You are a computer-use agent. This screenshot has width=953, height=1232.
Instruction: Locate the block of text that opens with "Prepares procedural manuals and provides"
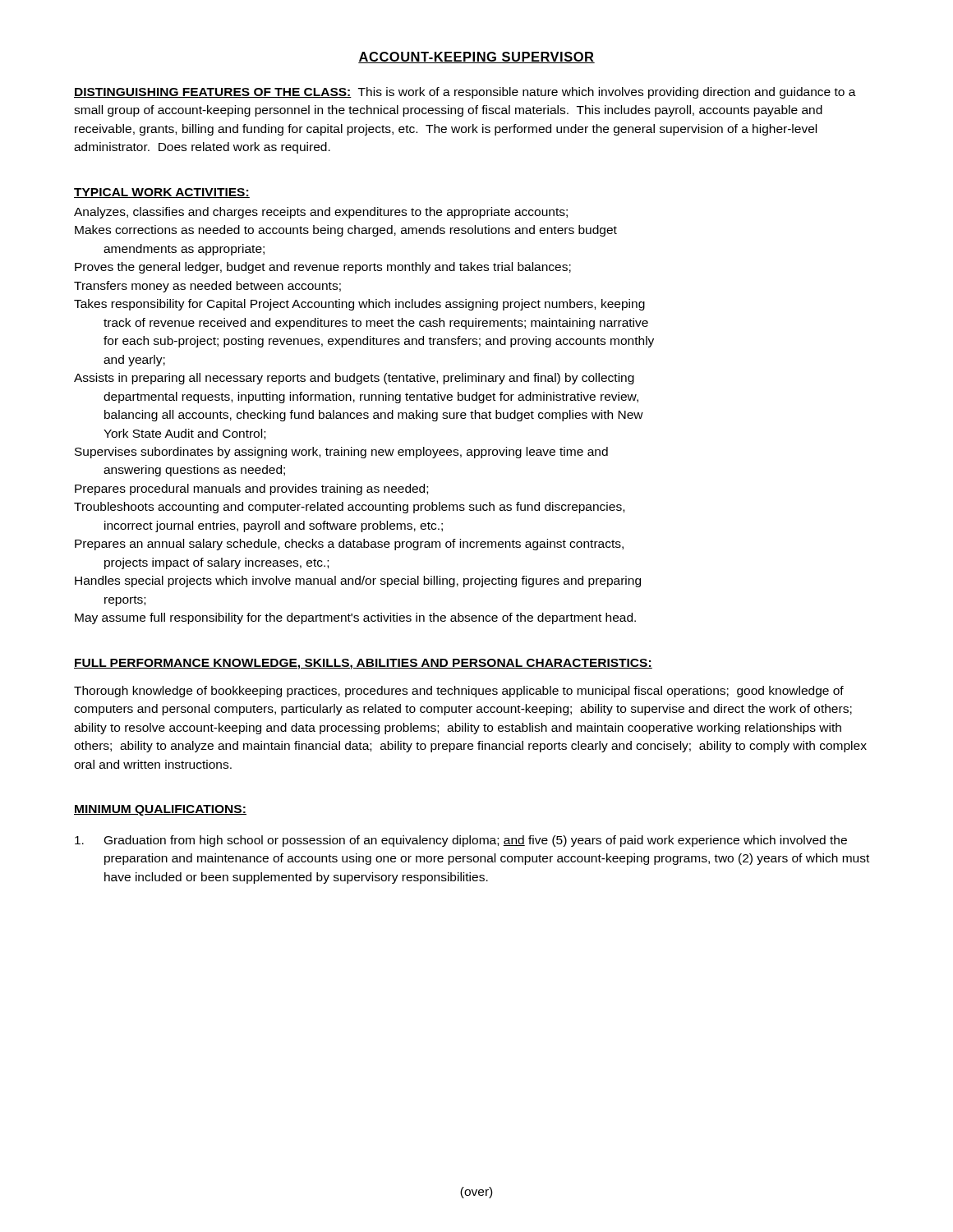tap(251, 490)
